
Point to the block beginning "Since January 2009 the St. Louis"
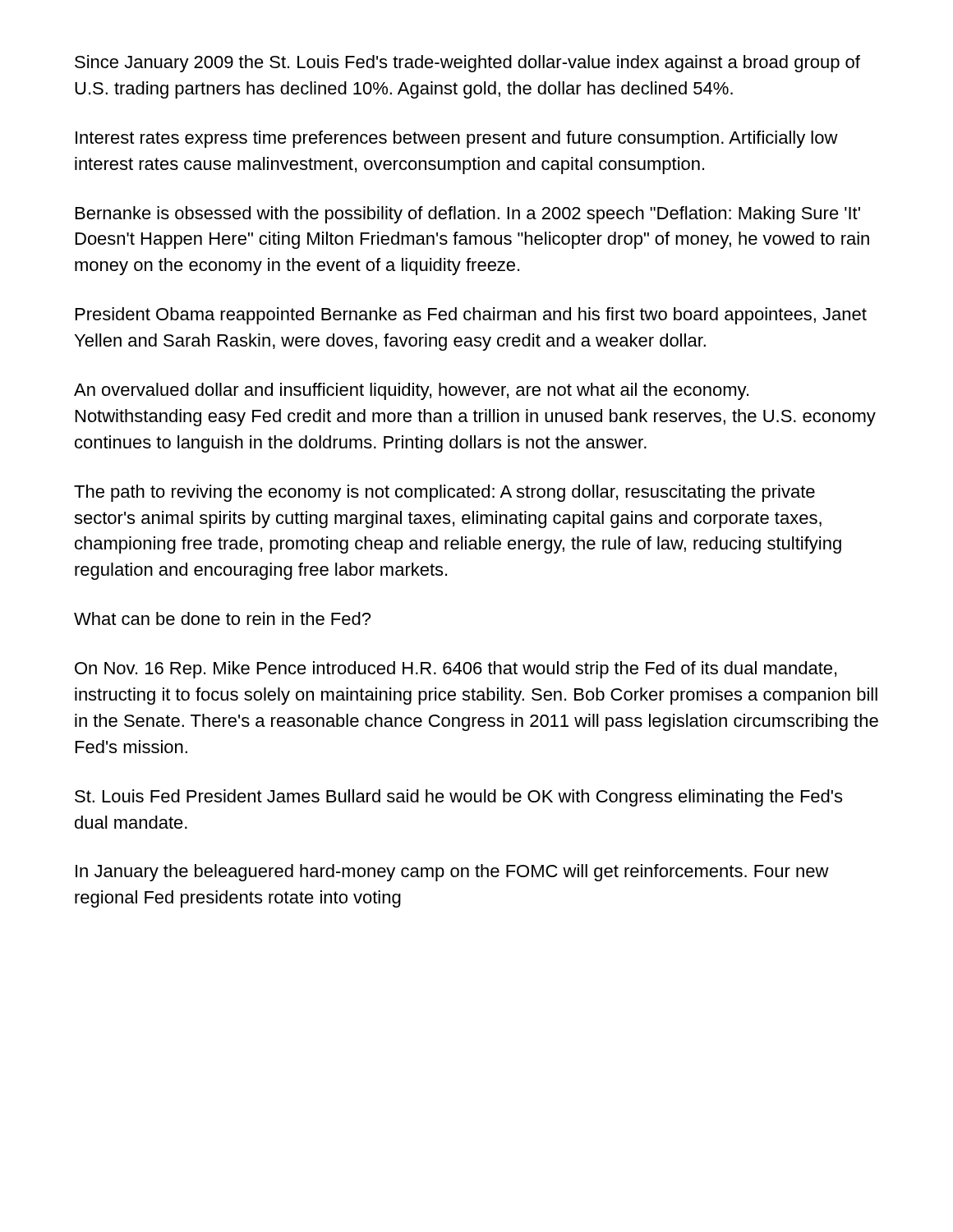tap(467, 75)
